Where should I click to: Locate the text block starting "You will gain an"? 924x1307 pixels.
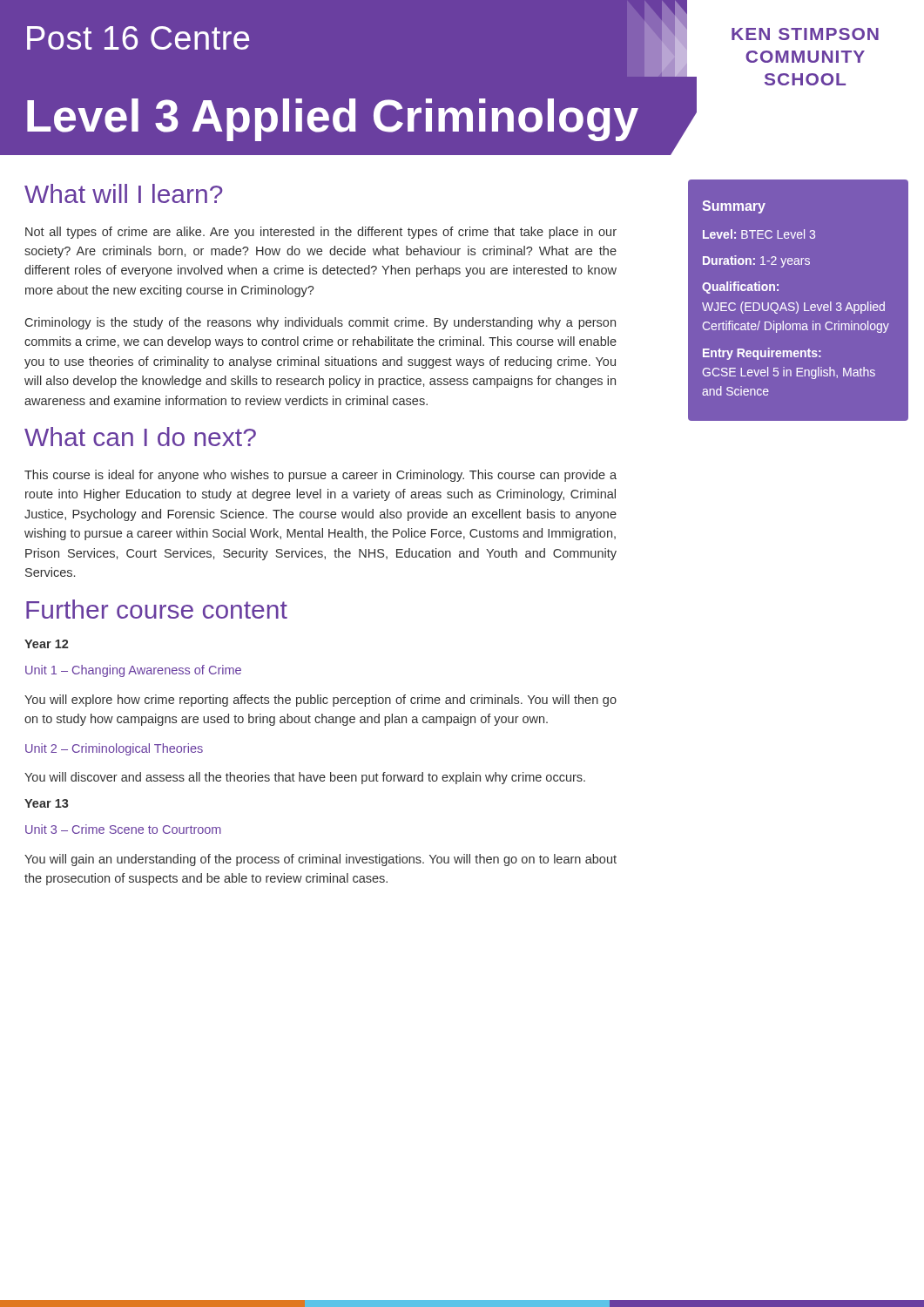pyautogui.click(x=320, y=869)
